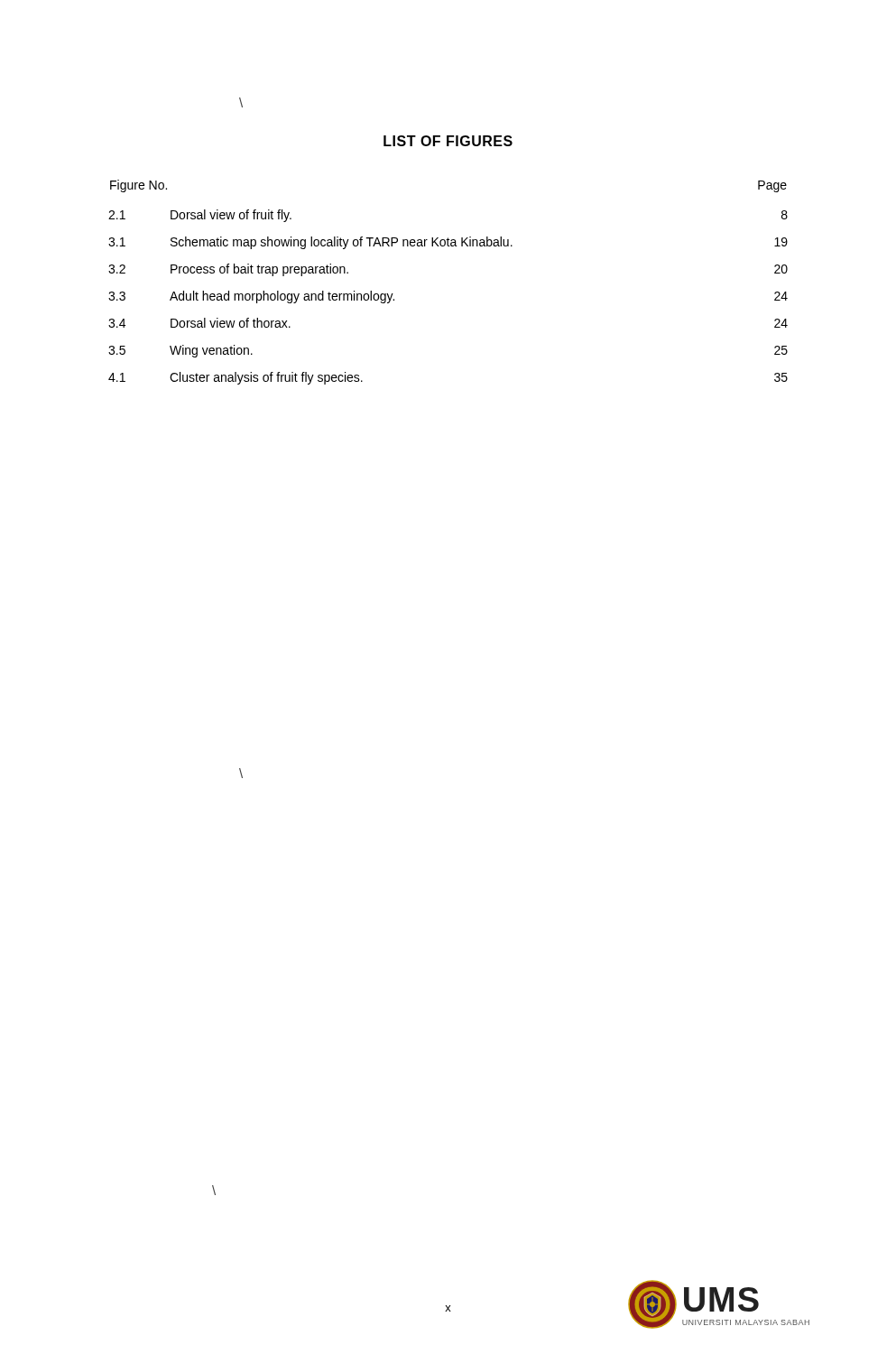Navigate to the passage starting "LIST OF FIGURES"
This screenshot has height=1354, width=896.
tap(448, 141)
